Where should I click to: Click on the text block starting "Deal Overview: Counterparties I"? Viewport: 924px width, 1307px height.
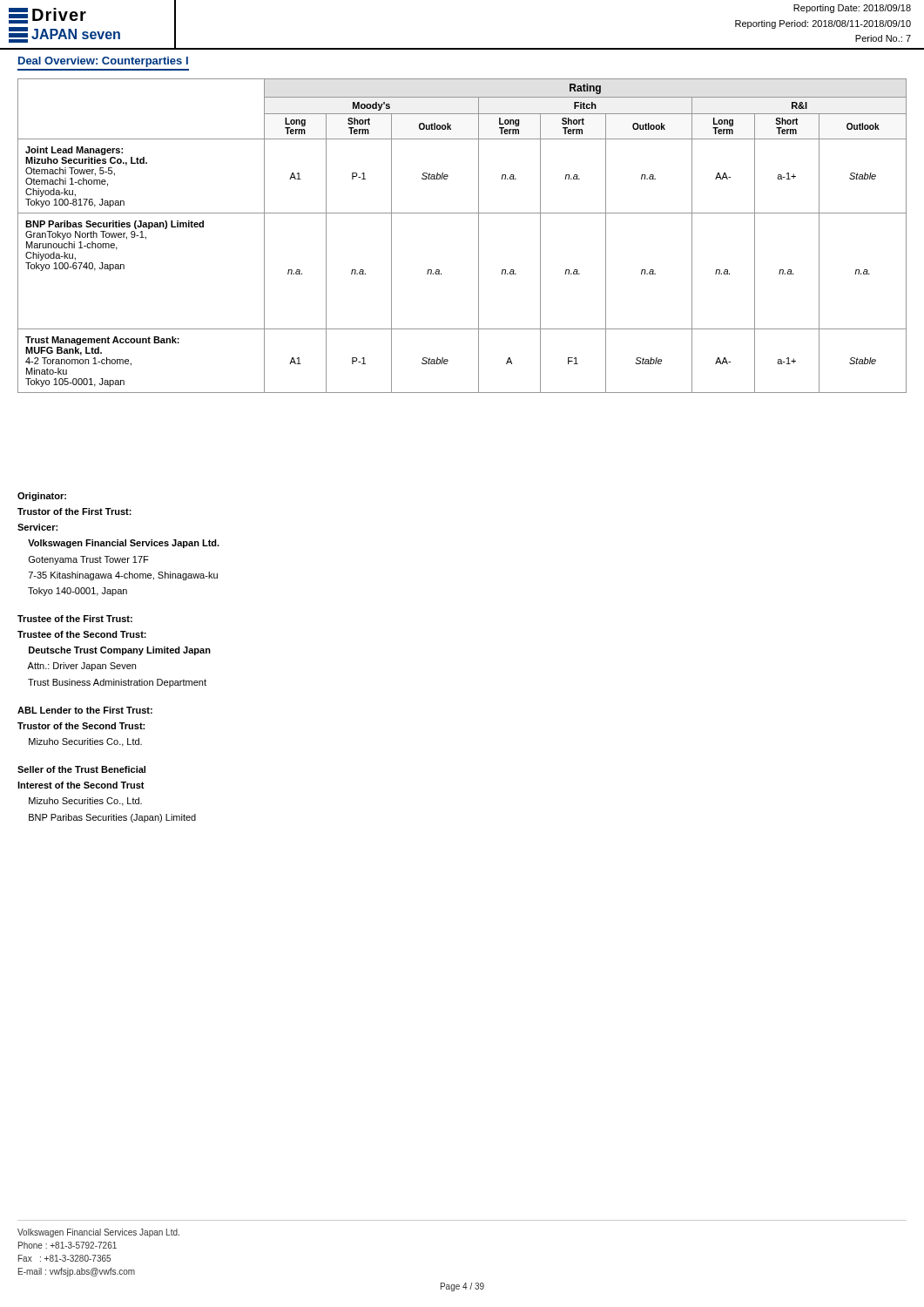(103, 61)
